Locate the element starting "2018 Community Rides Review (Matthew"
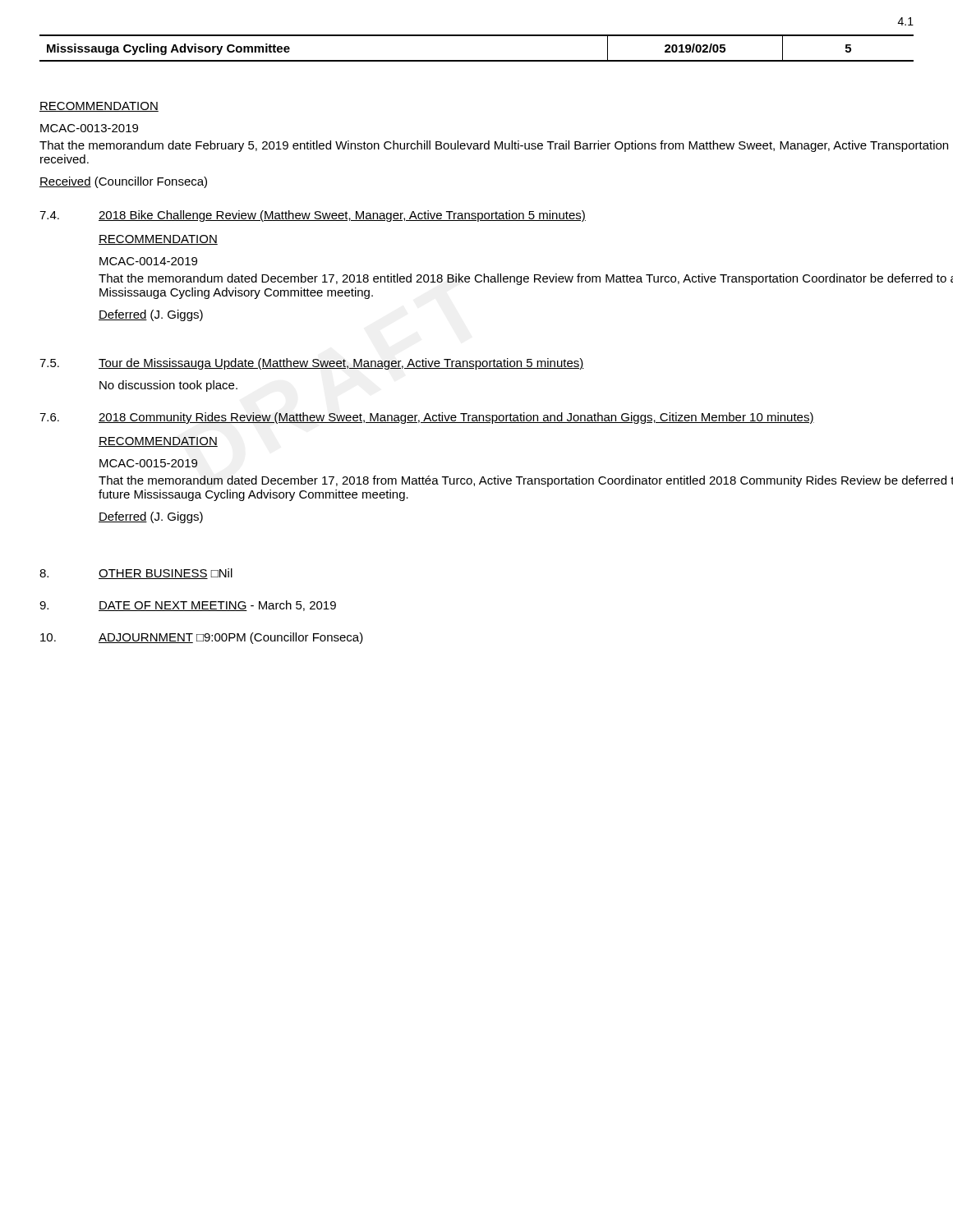Viewport: 953px width, 1232px height. [x=456, y=417]
